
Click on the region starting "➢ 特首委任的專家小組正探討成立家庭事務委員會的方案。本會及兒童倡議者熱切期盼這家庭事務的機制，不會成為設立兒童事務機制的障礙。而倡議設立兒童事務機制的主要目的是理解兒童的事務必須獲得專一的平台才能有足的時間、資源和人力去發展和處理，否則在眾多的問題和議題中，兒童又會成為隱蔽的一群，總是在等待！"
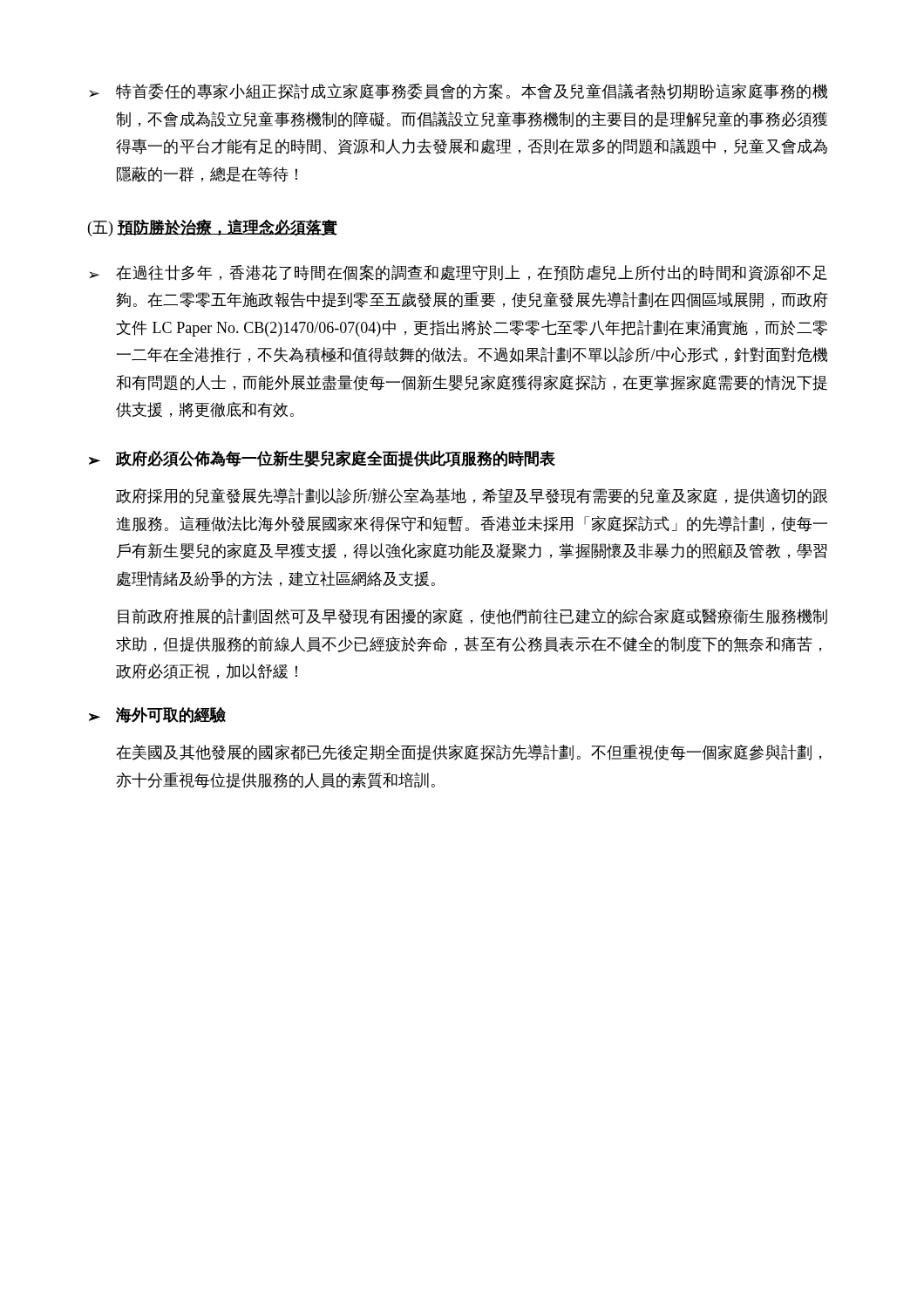pyautogui.click(x=458, y=133)
